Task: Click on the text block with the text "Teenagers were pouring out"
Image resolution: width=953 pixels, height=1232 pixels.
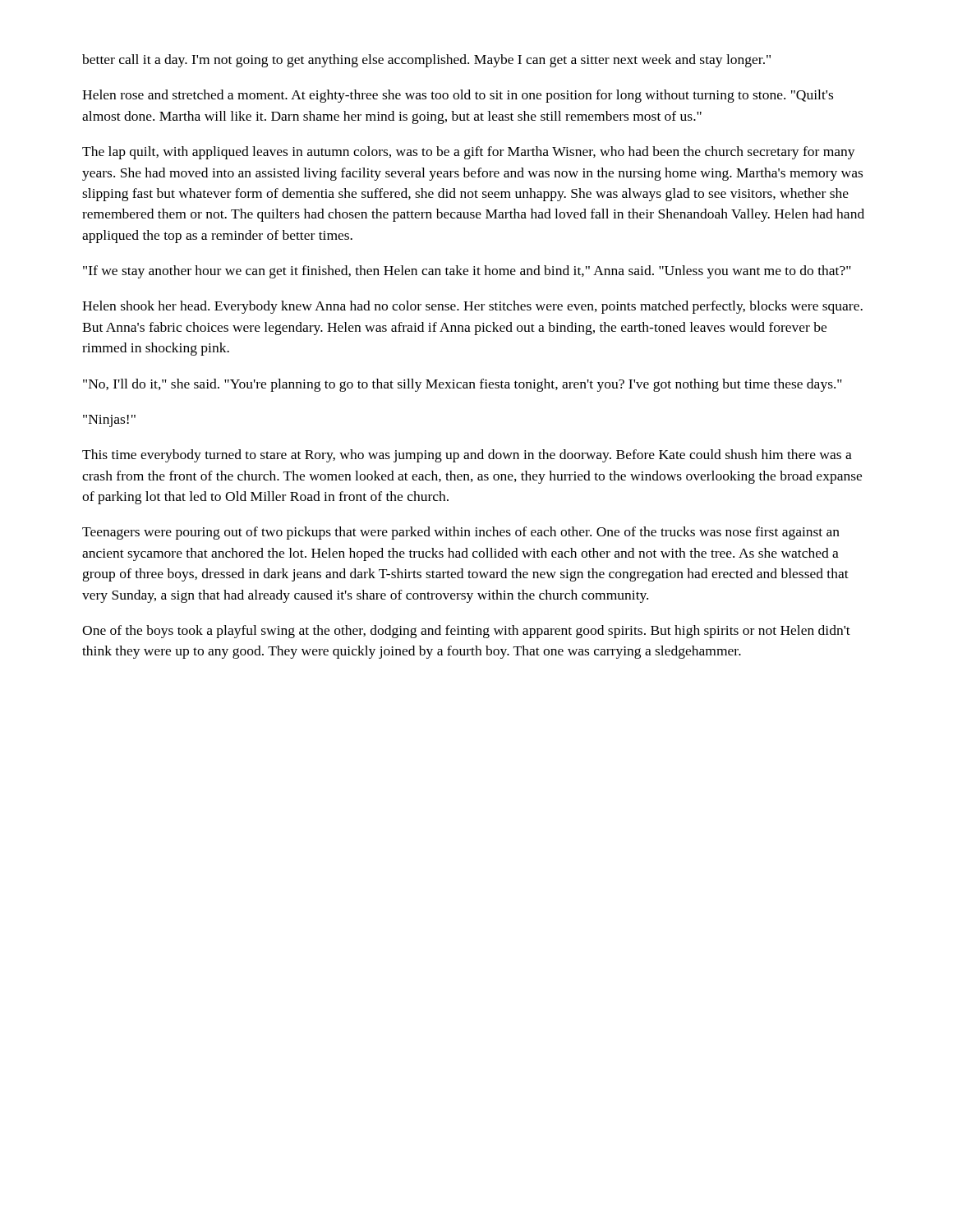Action: click(465, 563)
